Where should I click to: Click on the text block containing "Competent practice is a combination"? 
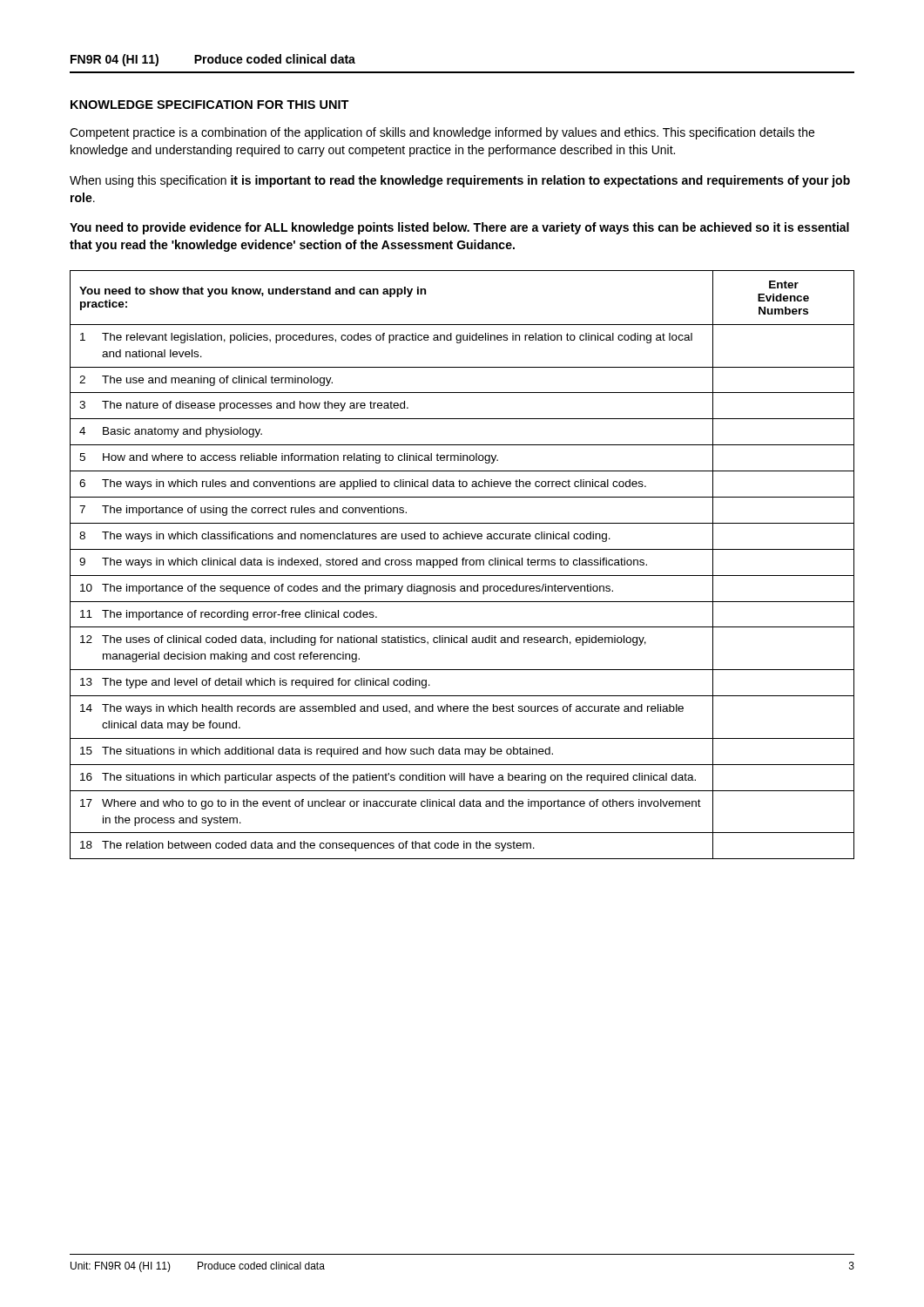click(x=442, y=141)
